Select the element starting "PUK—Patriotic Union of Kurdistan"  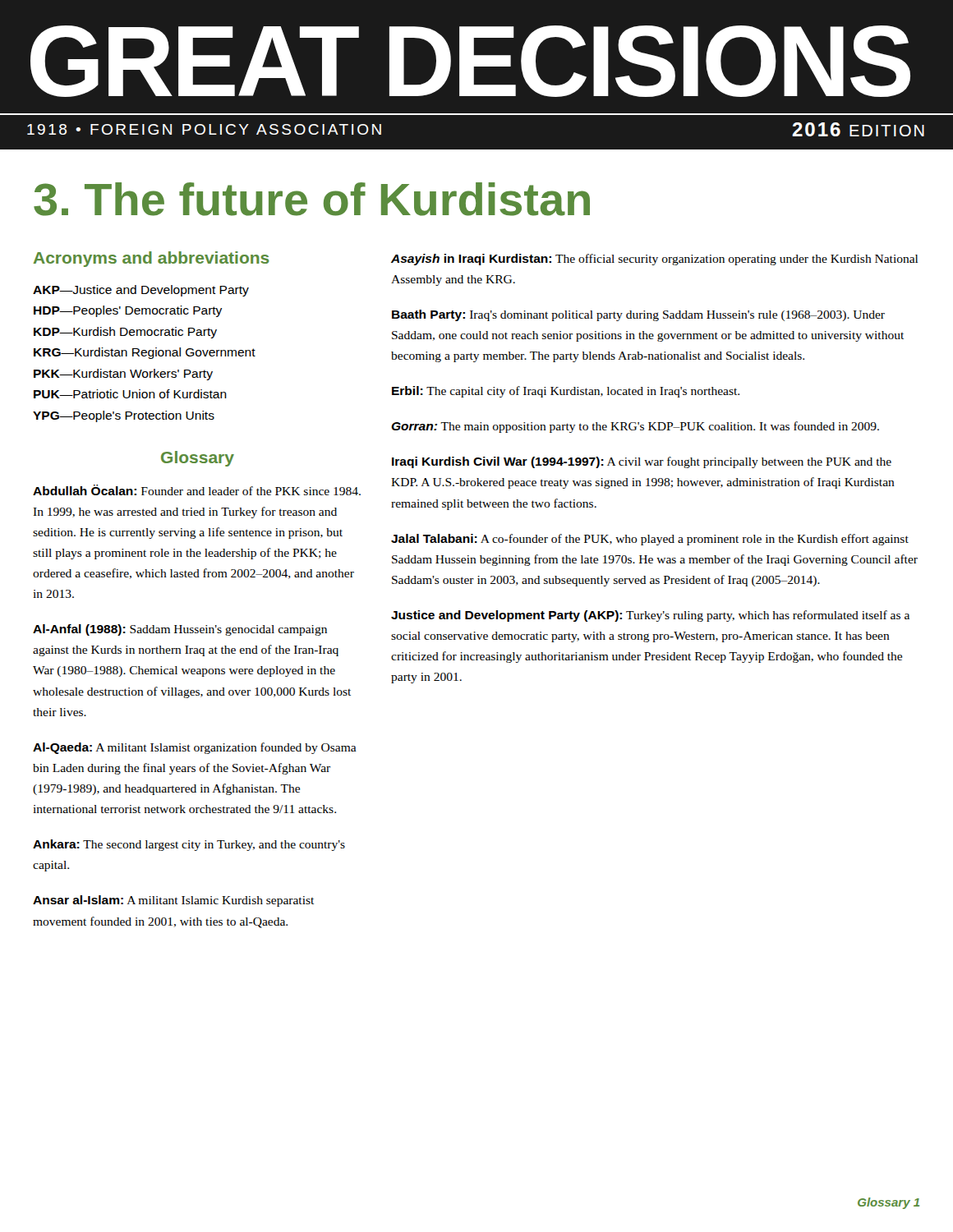[x=130, y=394]
